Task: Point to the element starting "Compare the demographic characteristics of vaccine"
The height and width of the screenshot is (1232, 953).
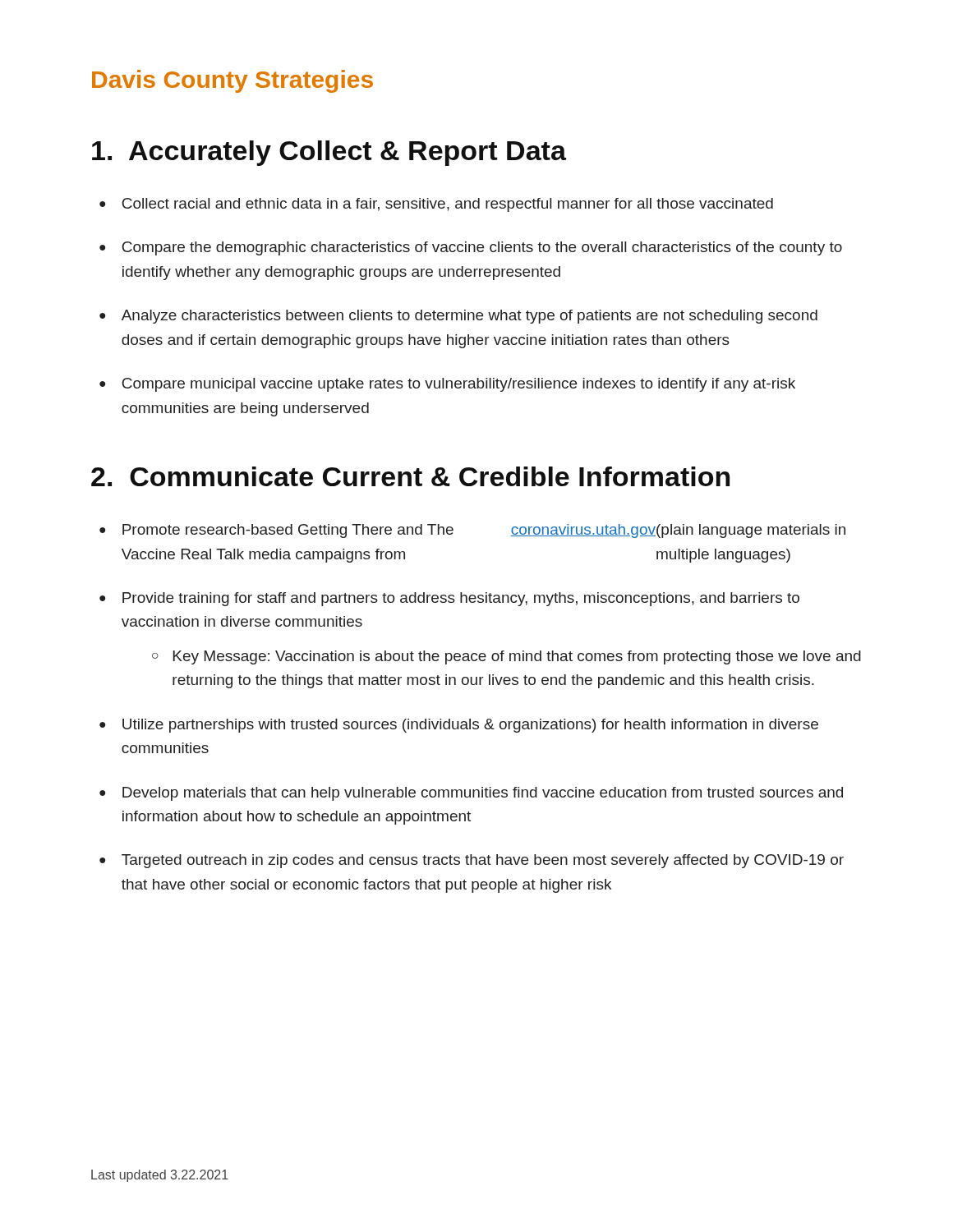Action: 476,259
